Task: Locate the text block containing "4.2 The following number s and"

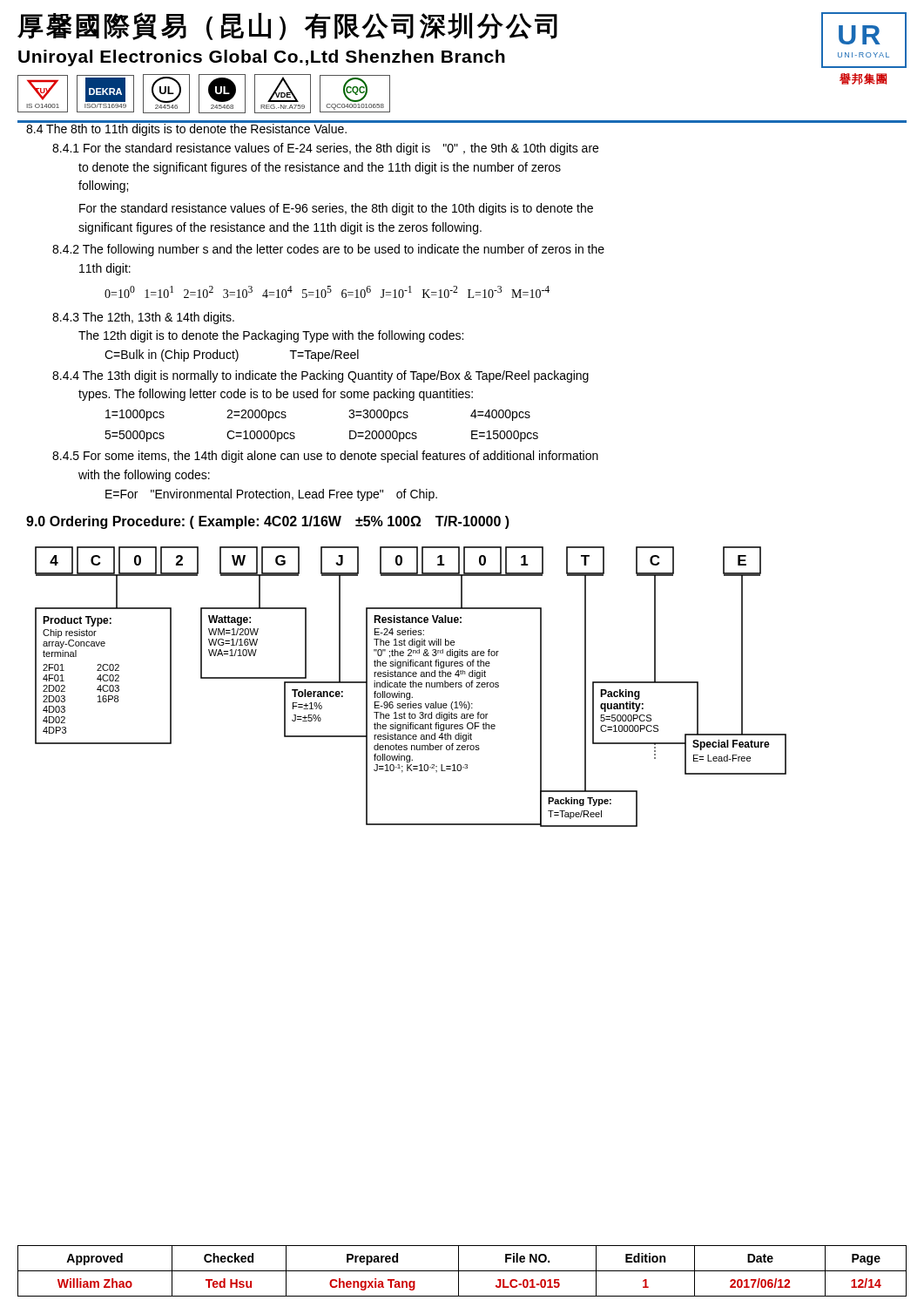Action: point(475,261)
